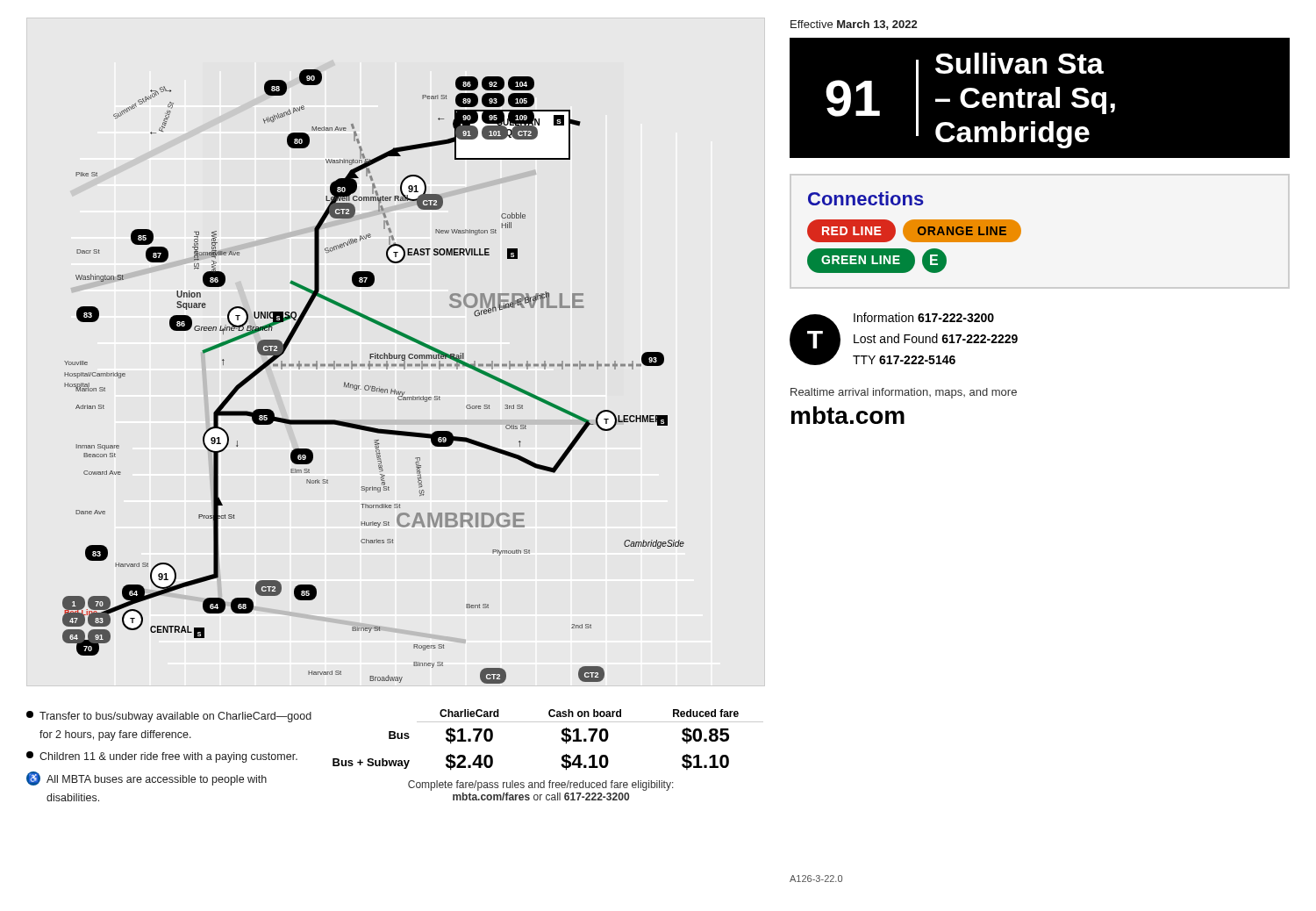Select the list item containing "Transfer to bus/subway available on CharlieCard—good for 2"
This screenshot has height=911, width=1316.
[172, 757]
